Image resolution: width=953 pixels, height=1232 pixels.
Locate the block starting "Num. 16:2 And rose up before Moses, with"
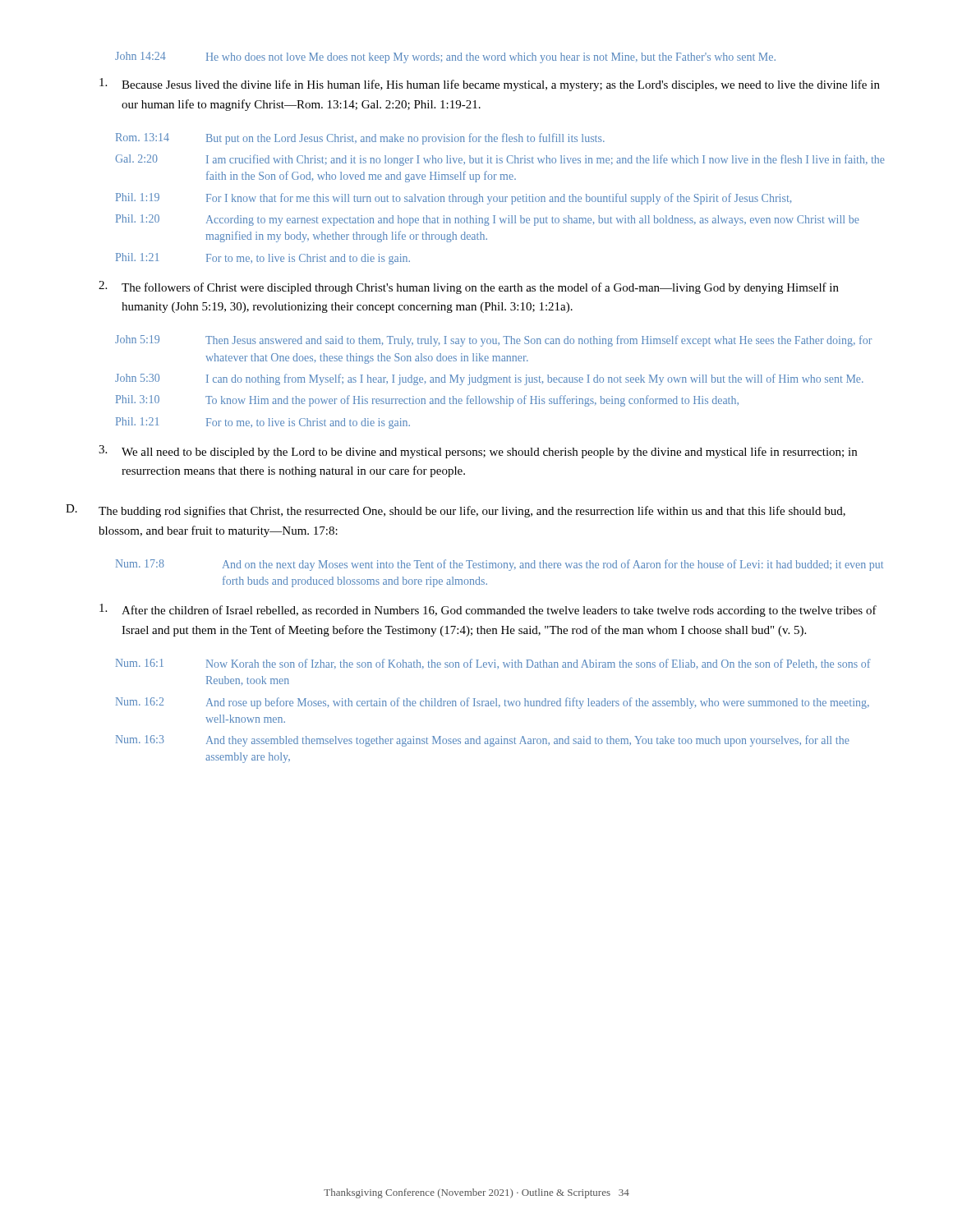point(501,711)
